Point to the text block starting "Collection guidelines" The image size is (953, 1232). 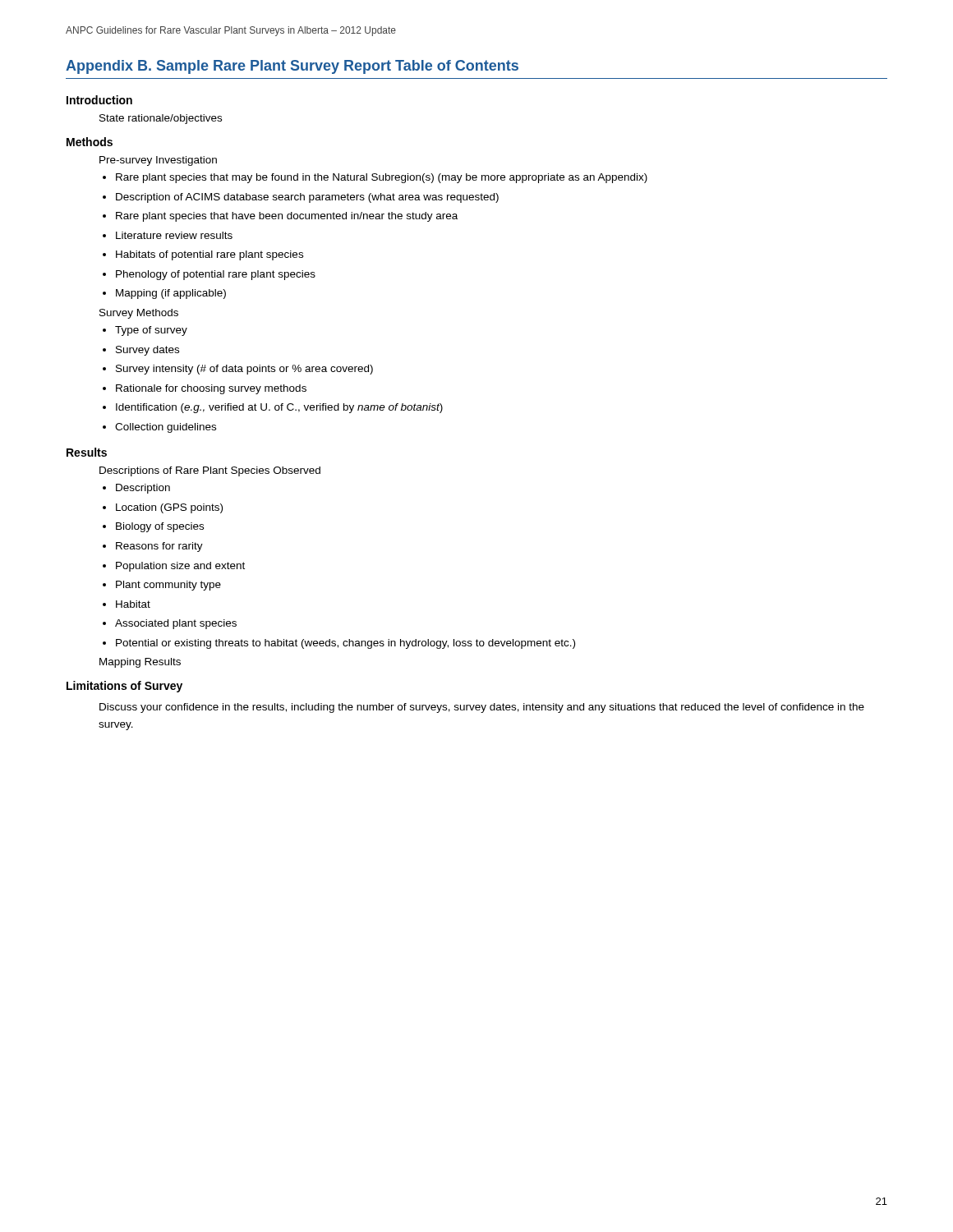[x=166, y=427]
